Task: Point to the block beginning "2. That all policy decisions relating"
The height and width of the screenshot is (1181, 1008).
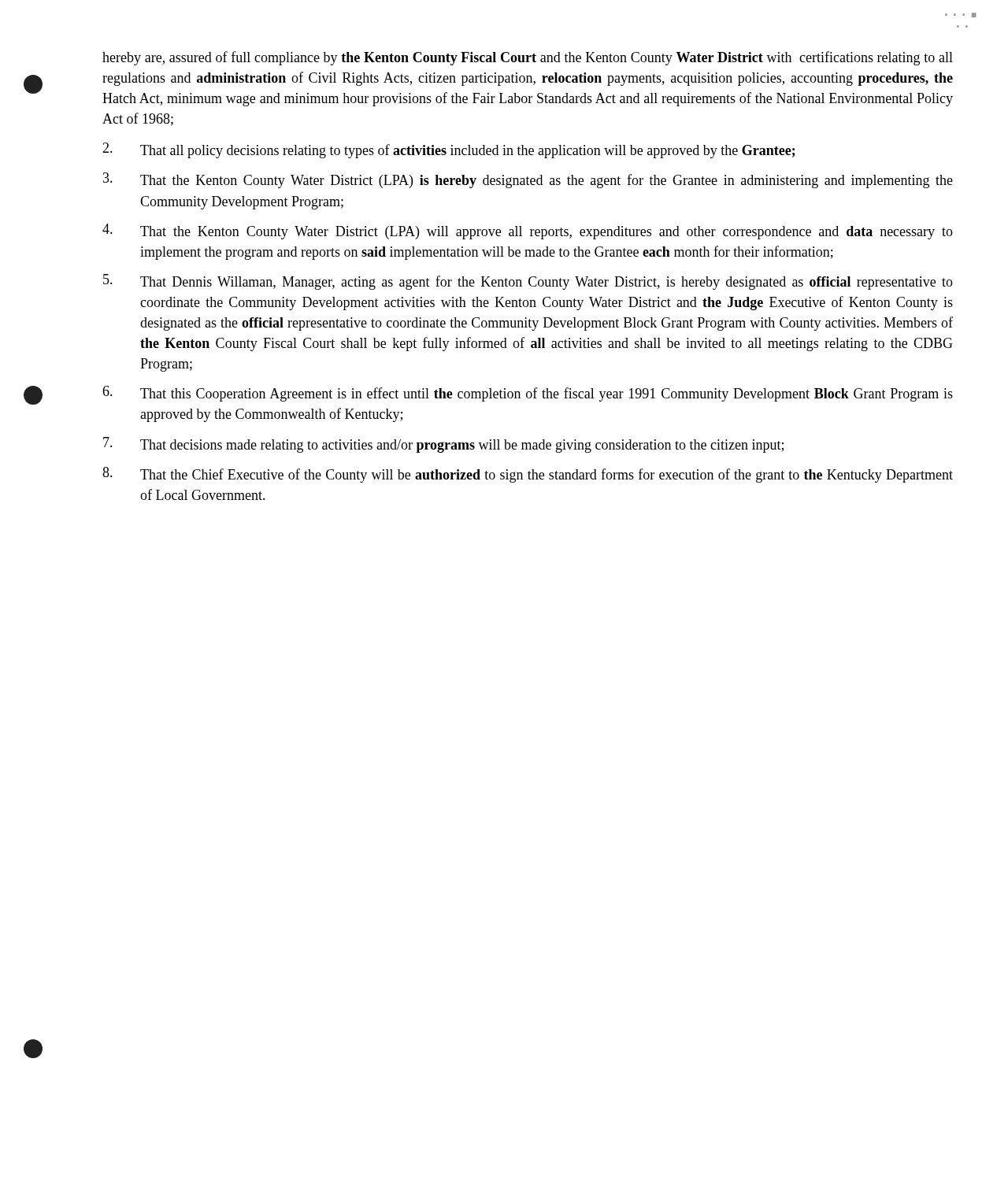Action: point(528,151)
